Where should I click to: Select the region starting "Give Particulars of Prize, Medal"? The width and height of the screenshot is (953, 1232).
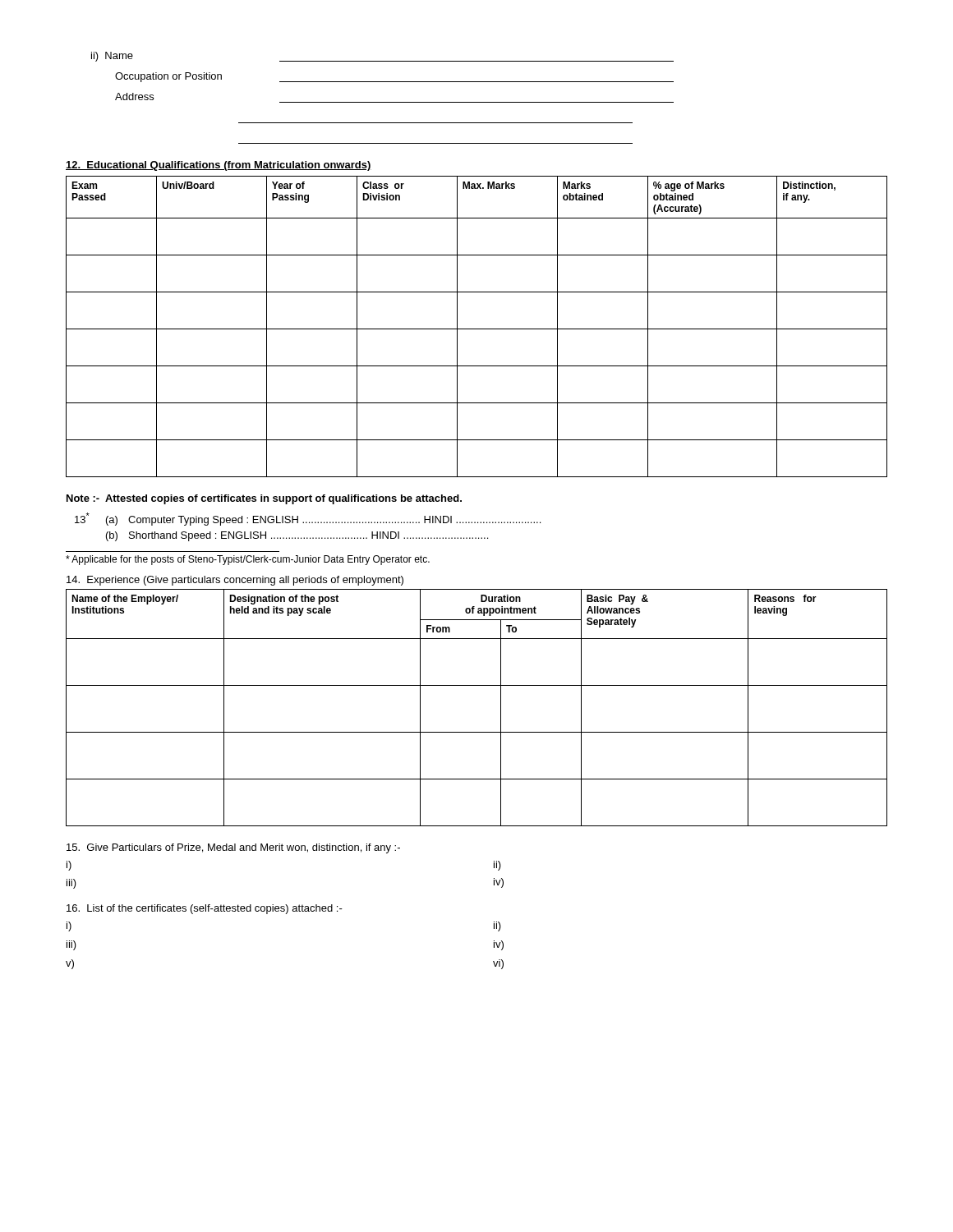pyautogui.click(x=233, y=847)
